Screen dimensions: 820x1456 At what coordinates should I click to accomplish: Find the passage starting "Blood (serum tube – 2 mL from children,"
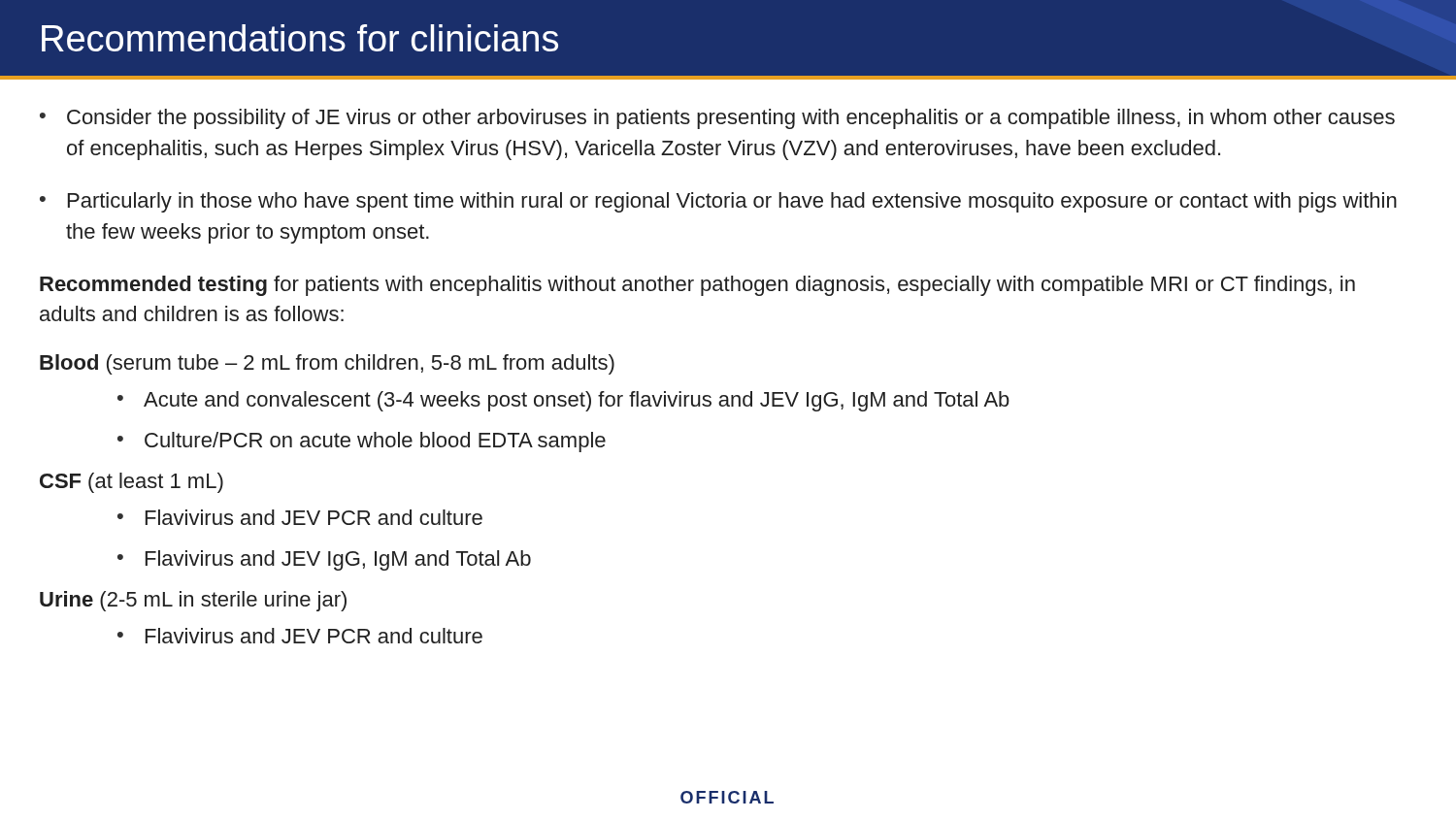point(327,363)
